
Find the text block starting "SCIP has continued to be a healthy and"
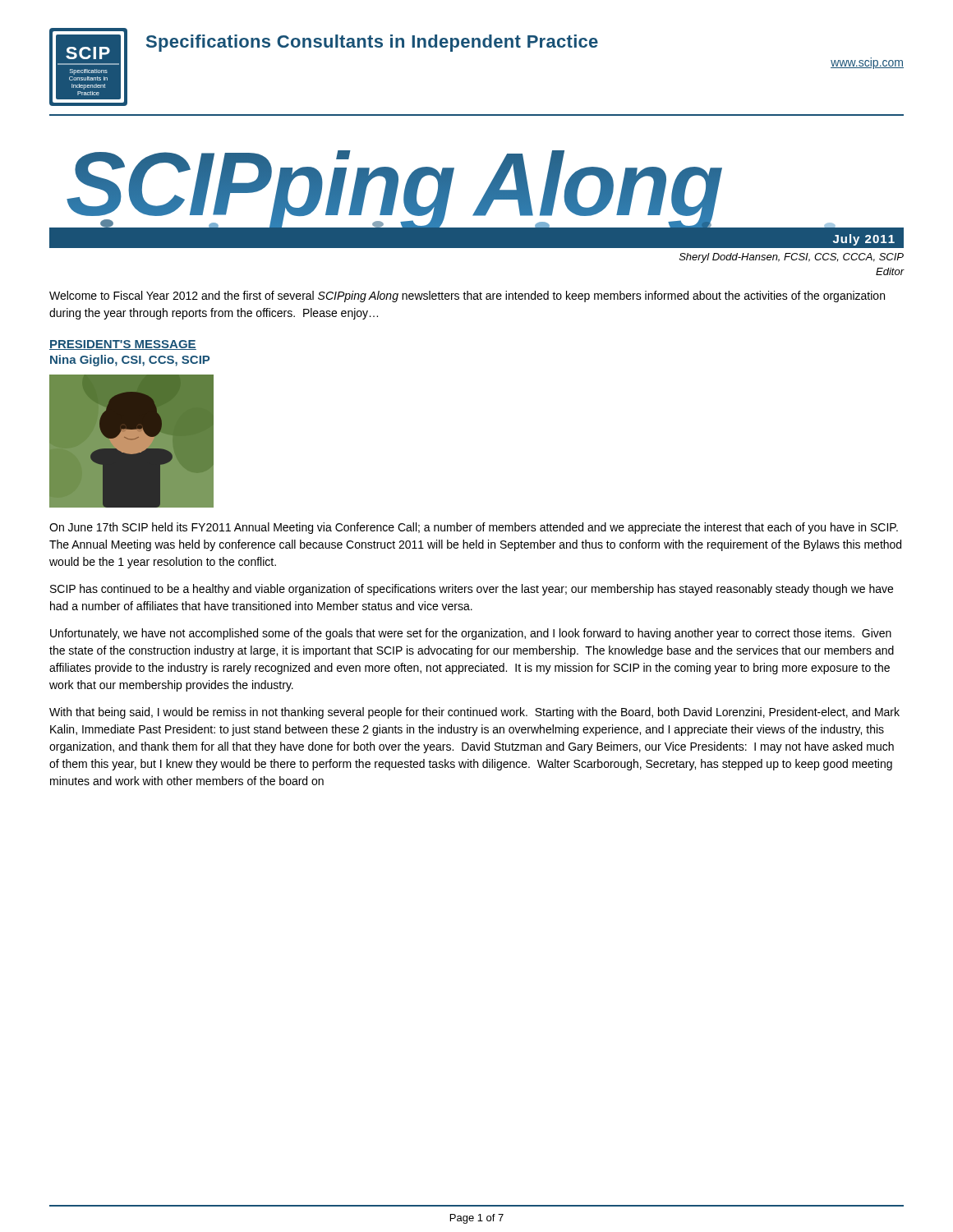(x=471, y=598)
